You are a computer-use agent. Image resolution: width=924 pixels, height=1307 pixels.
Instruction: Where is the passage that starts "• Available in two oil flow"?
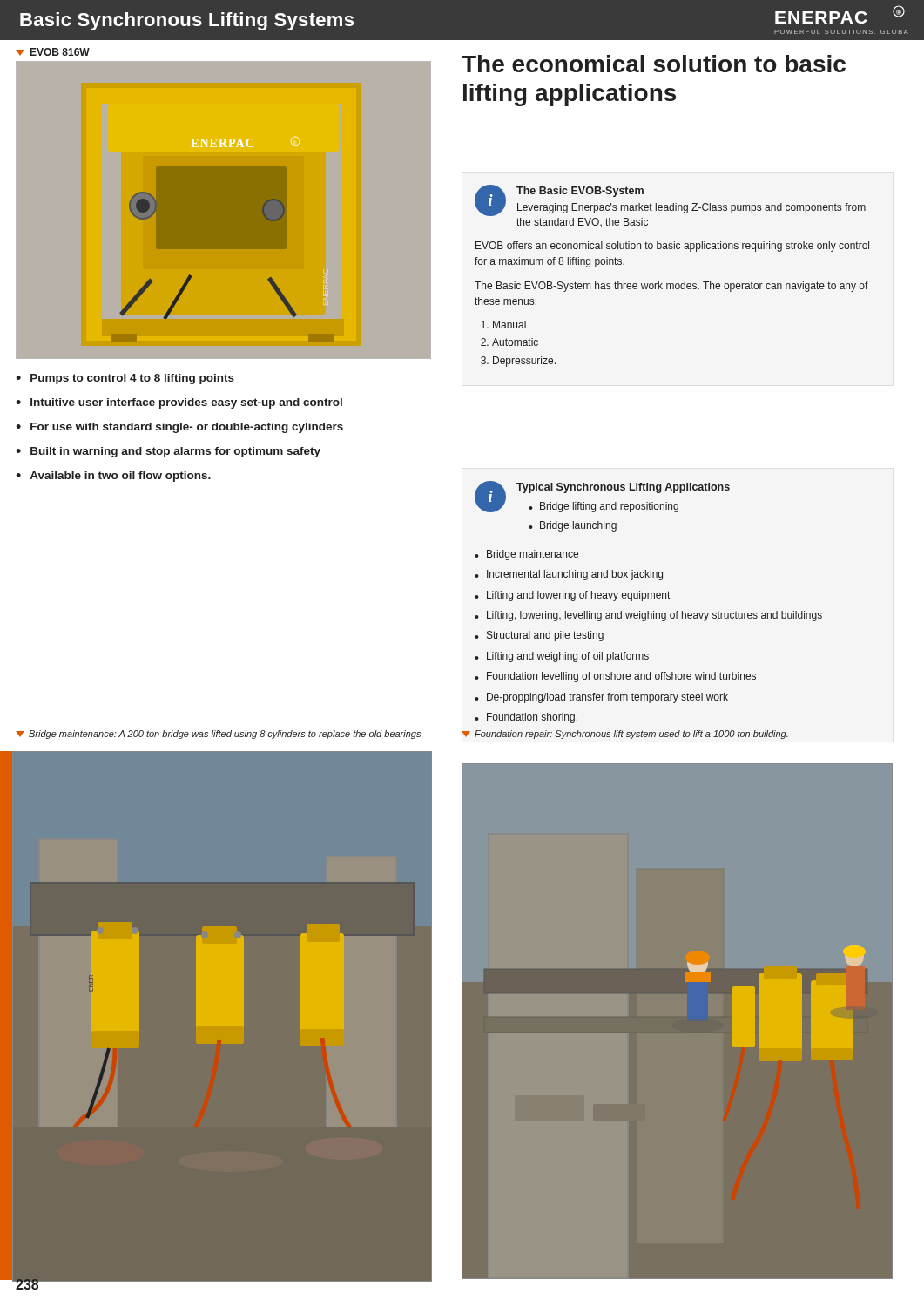[113, 477]
